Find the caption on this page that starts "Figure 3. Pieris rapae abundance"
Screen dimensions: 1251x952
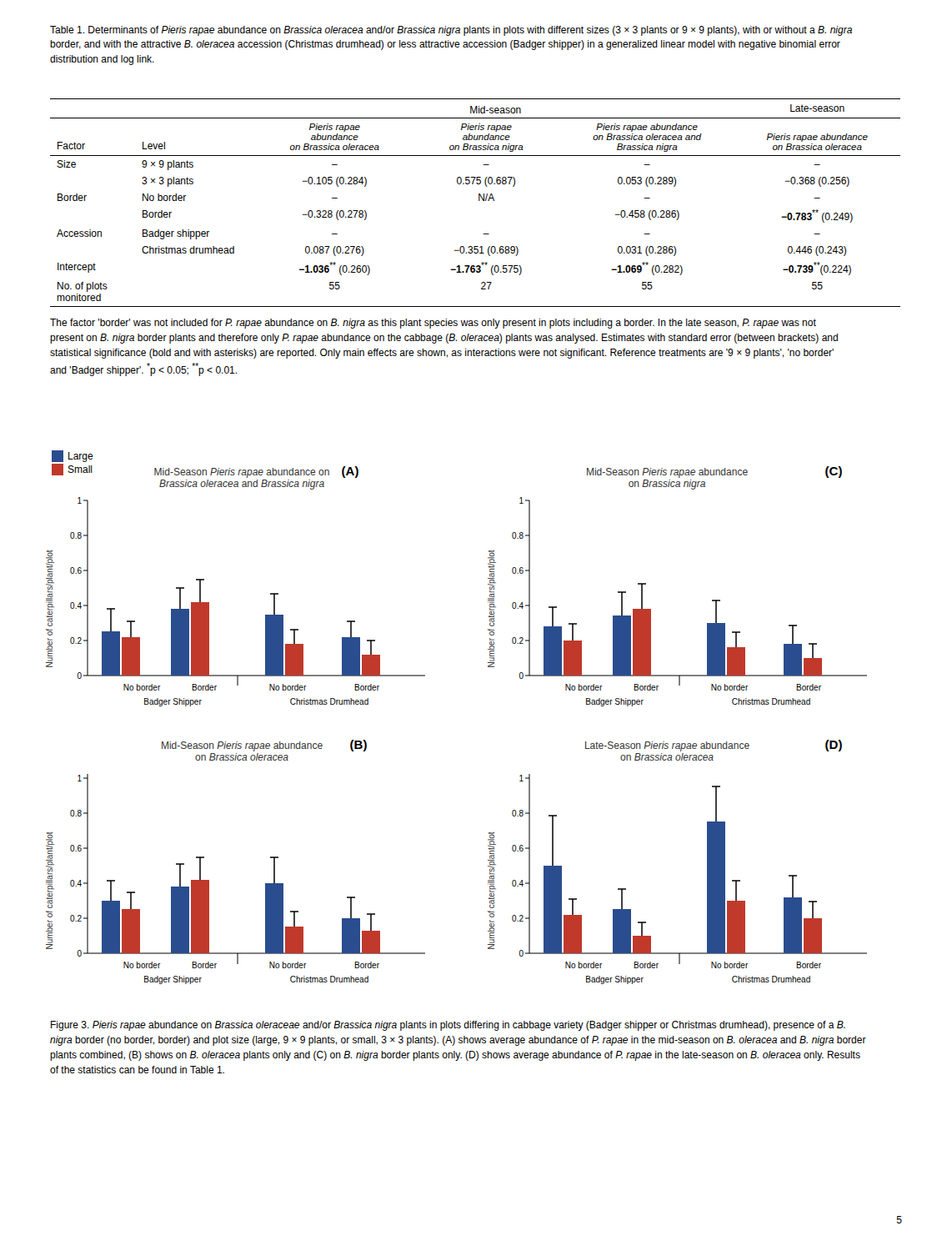pos(458,1048)
